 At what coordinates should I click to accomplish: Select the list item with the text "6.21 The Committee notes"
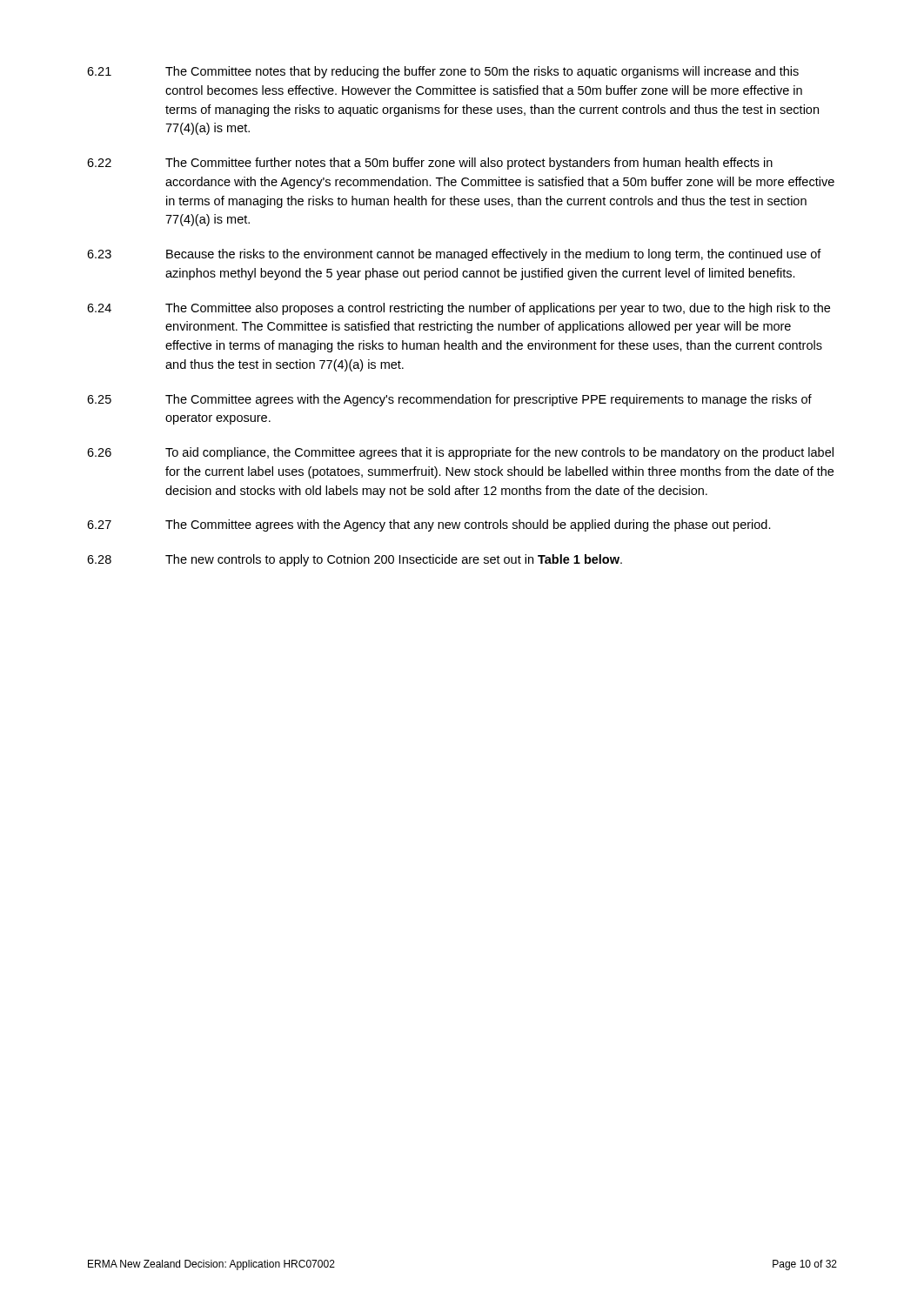click(462, 100)
